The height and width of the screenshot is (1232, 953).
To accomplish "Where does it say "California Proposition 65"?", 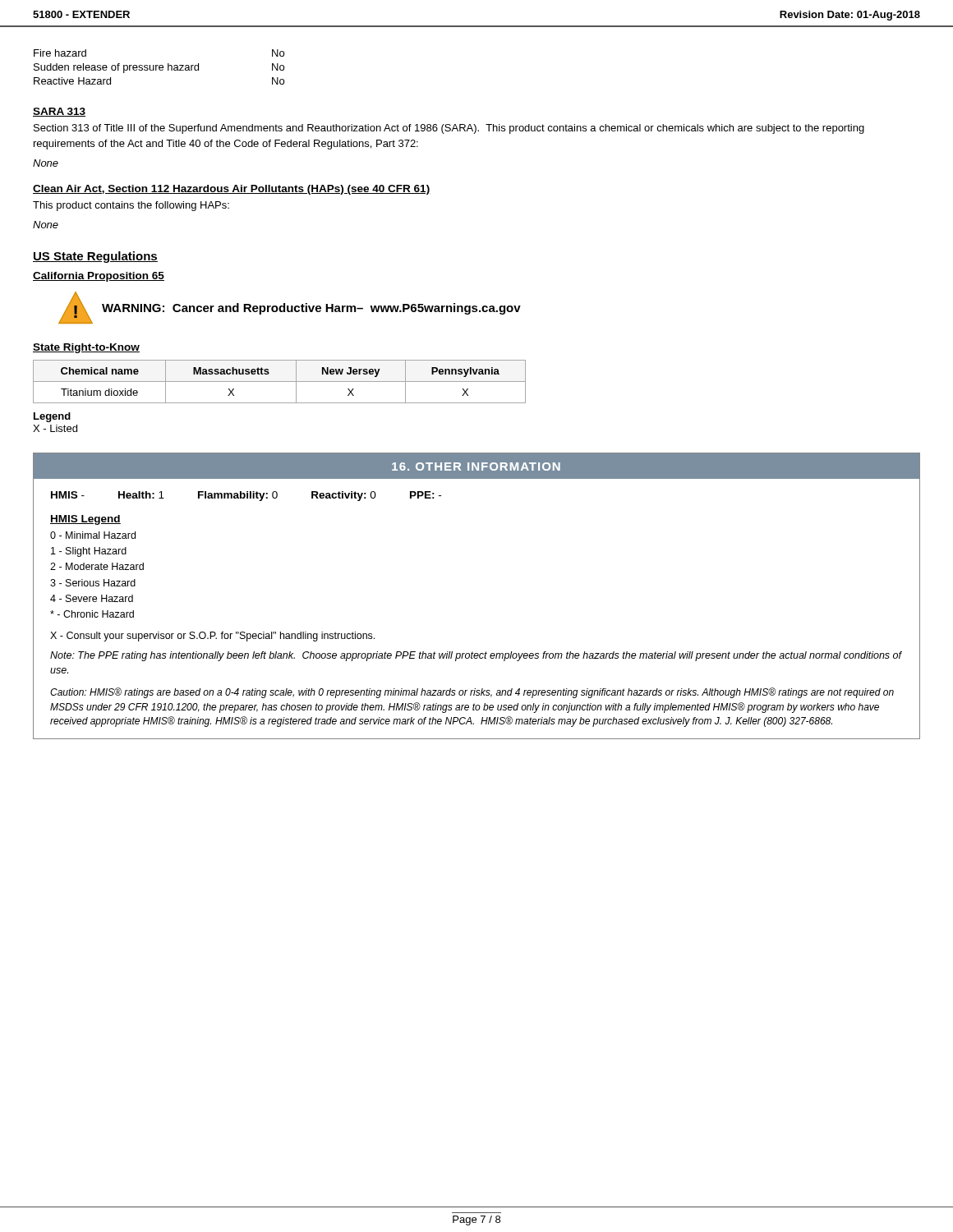I will click(x=98, y=275).
